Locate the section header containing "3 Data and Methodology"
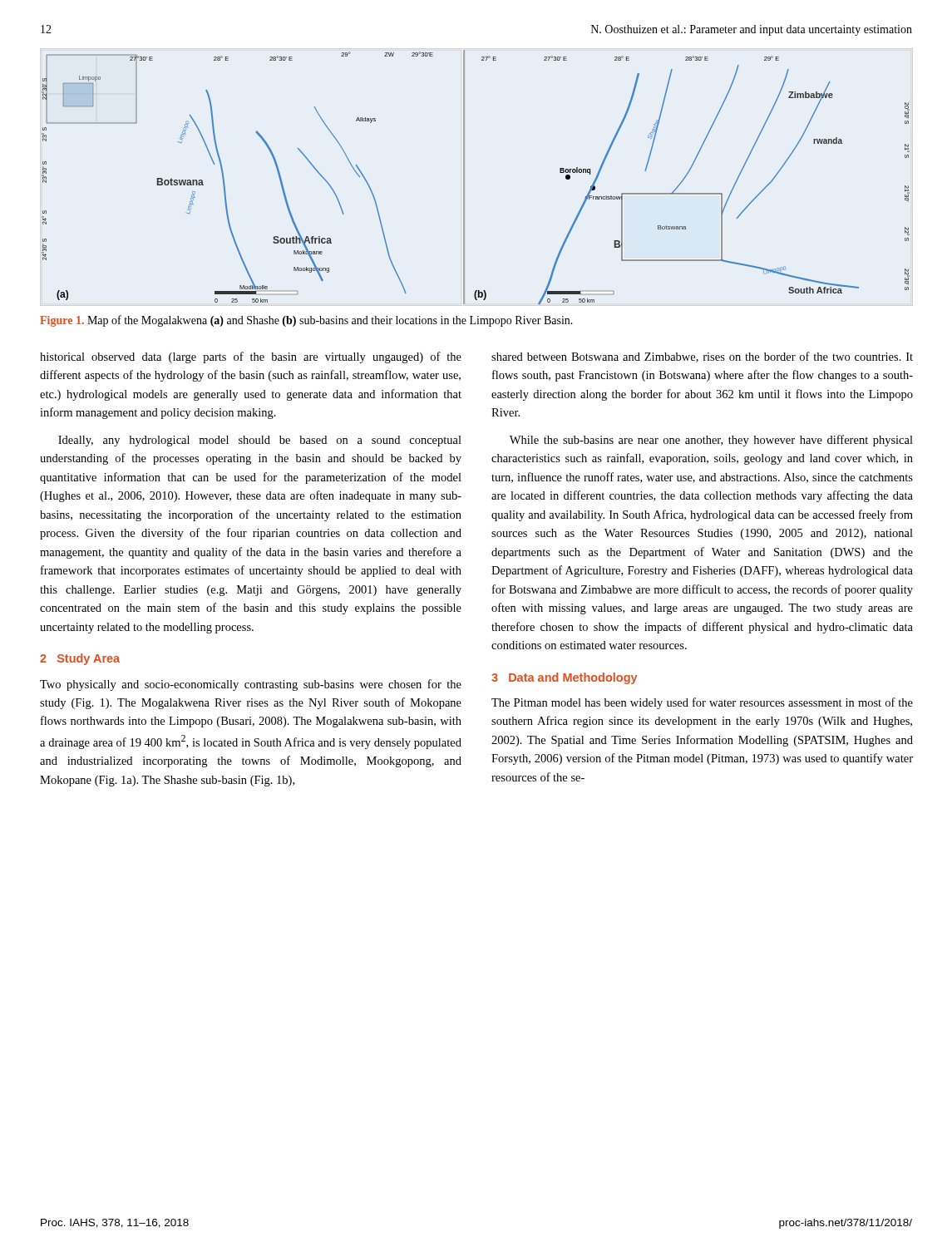The width and height of the screenshot is (952, 1247). coord(564,677)
